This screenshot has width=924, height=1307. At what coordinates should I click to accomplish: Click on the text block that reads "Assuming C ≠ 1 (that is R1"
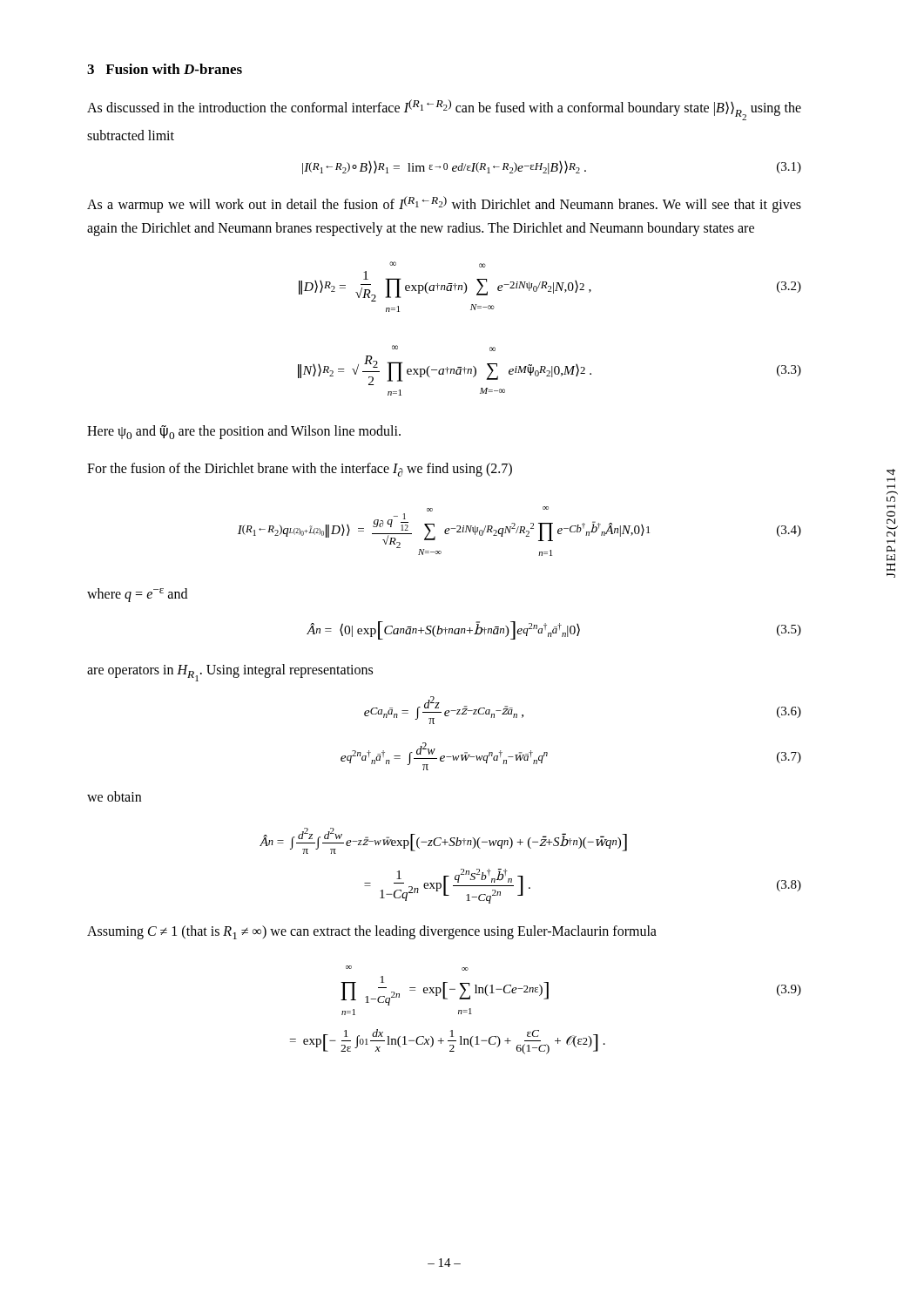372,933
